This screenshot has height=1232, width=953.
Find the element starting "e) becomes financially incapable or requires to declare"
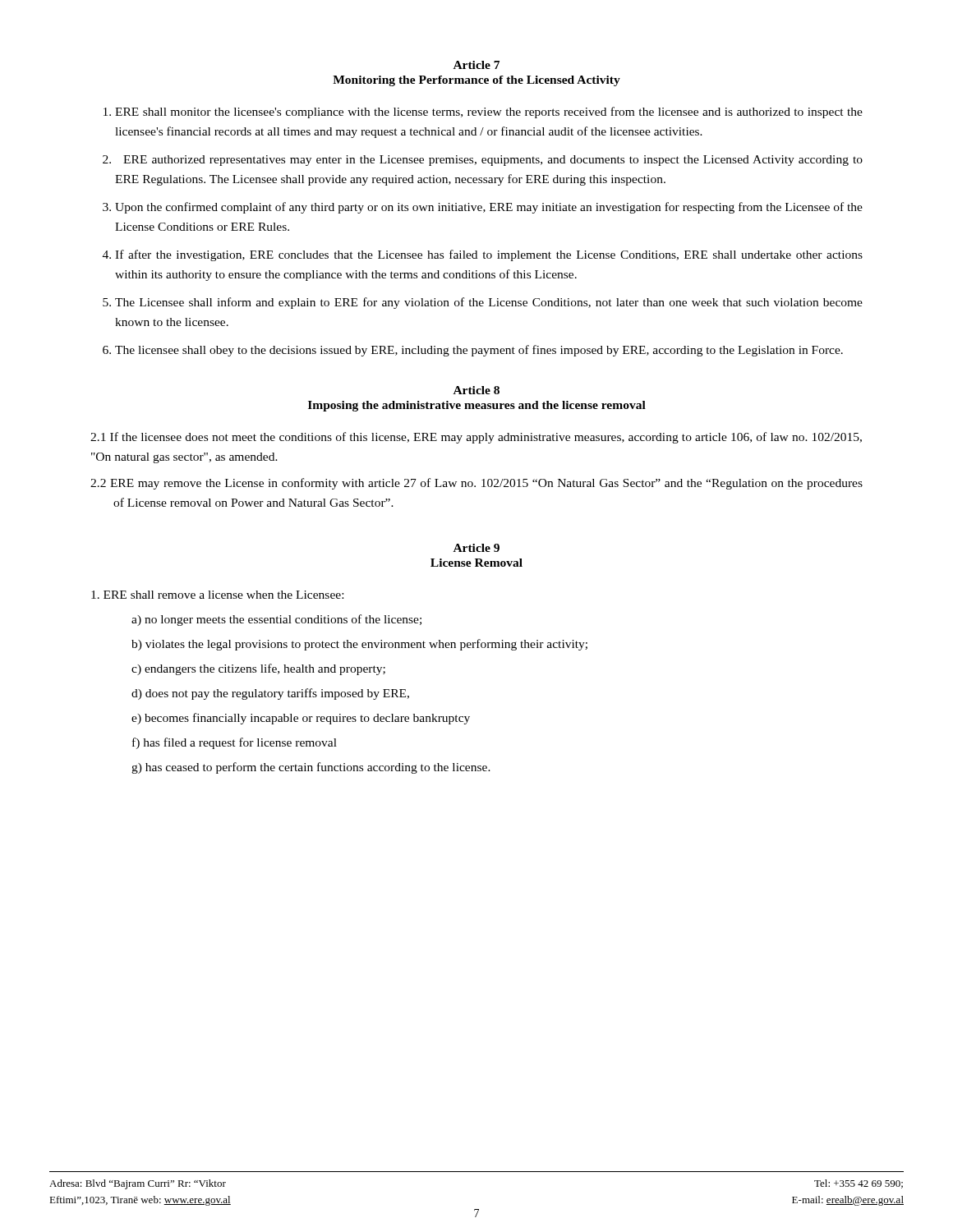pos(301,718)
